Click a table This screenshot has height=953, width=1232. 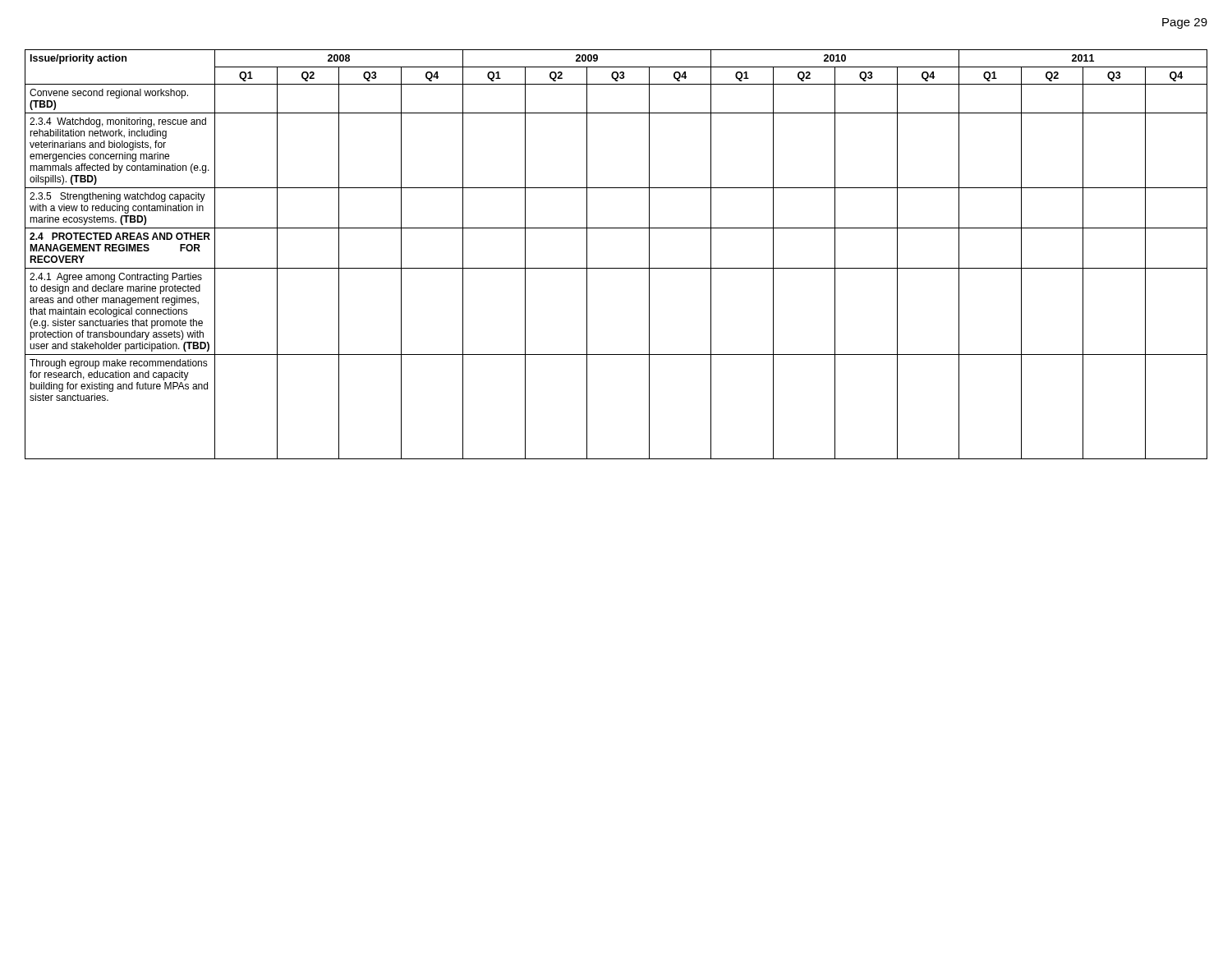click(x=616, y=254)
